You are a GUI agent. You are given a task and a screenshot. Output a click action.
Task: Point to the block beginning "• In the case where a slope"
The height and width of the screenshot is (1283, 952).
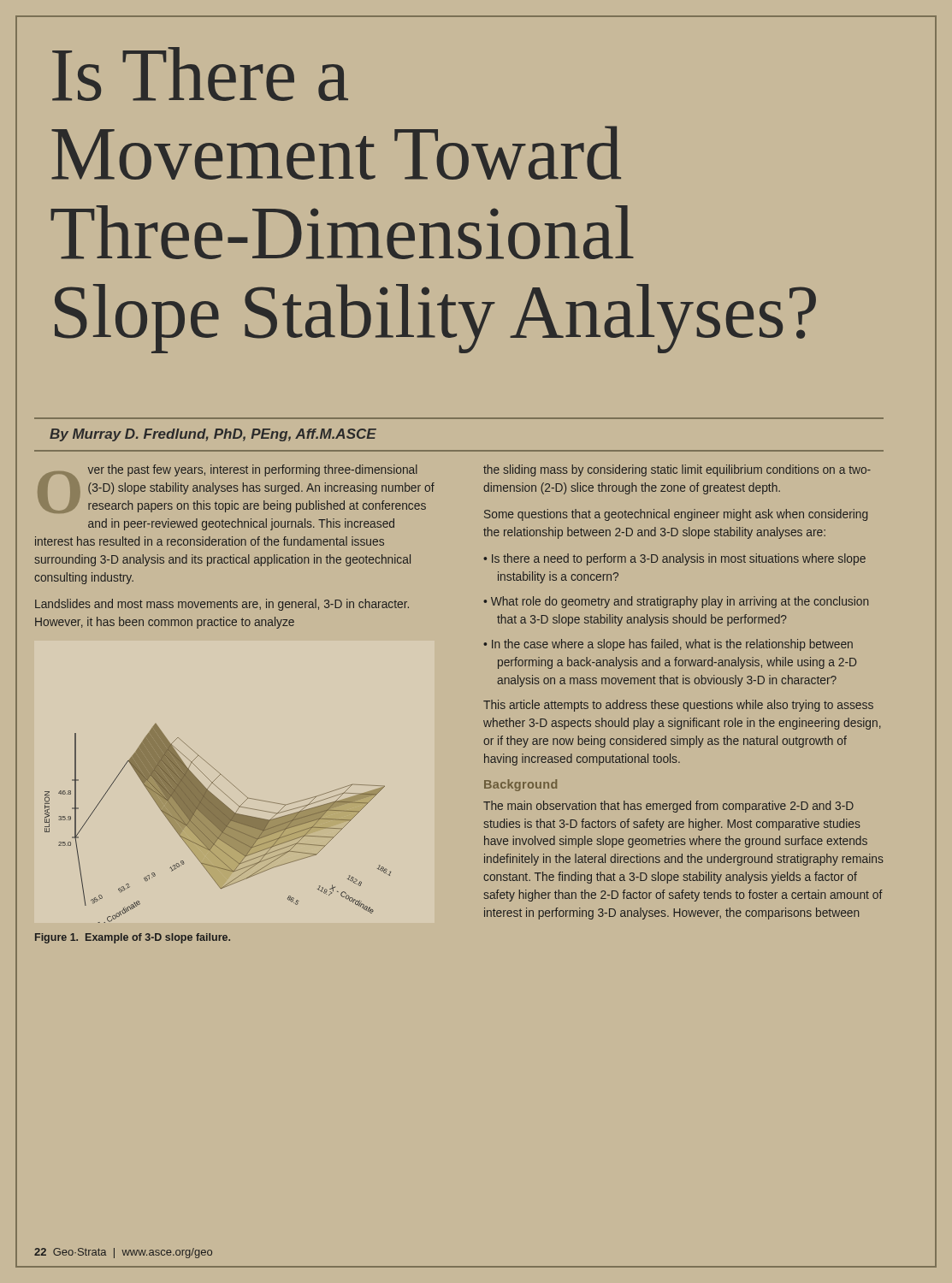tap(670, 662)
